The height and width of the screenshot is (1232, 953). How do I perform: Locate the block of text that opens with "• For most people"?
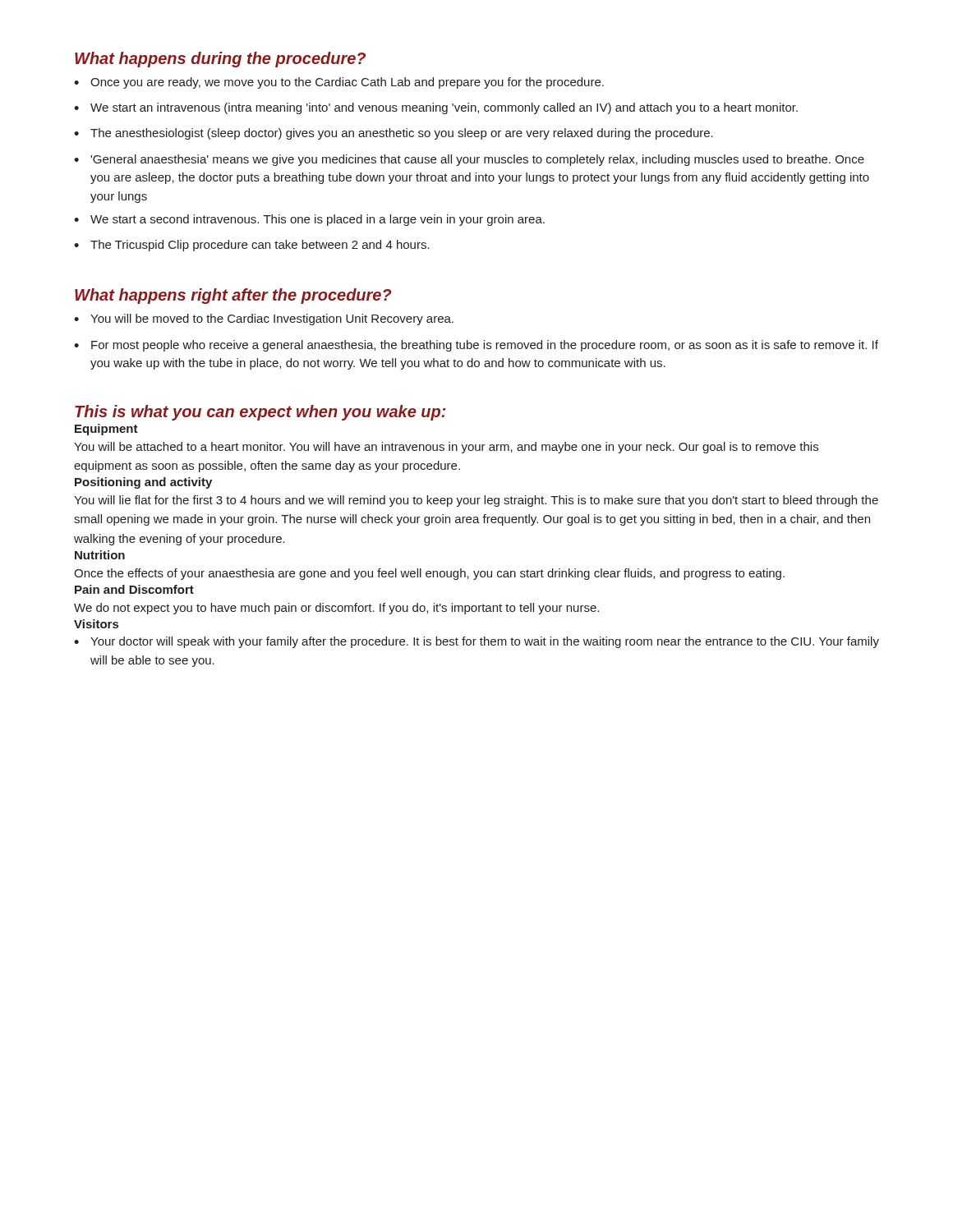point(476,354)
